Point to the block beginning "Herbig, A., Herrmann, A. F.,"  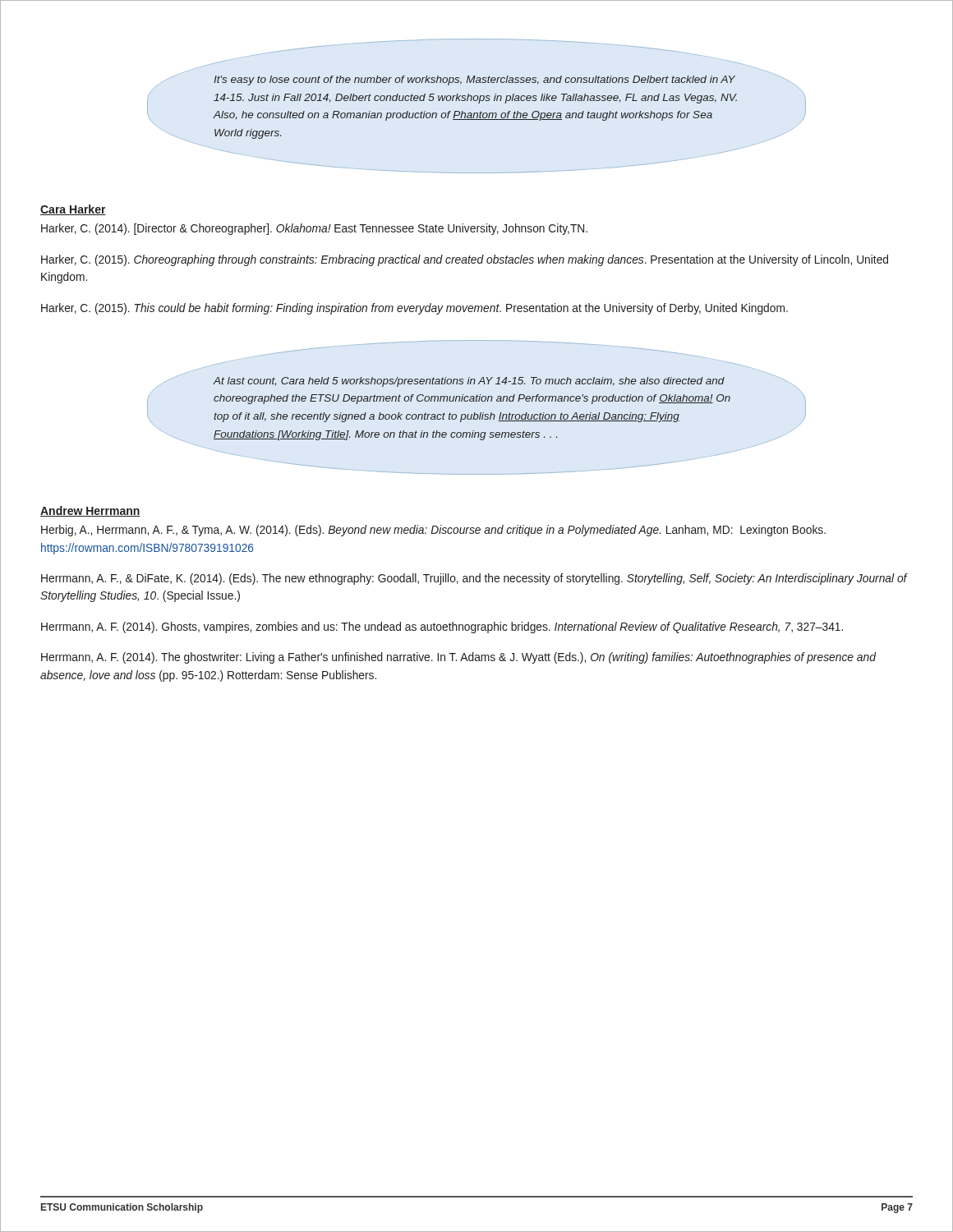tap(433, 539)
